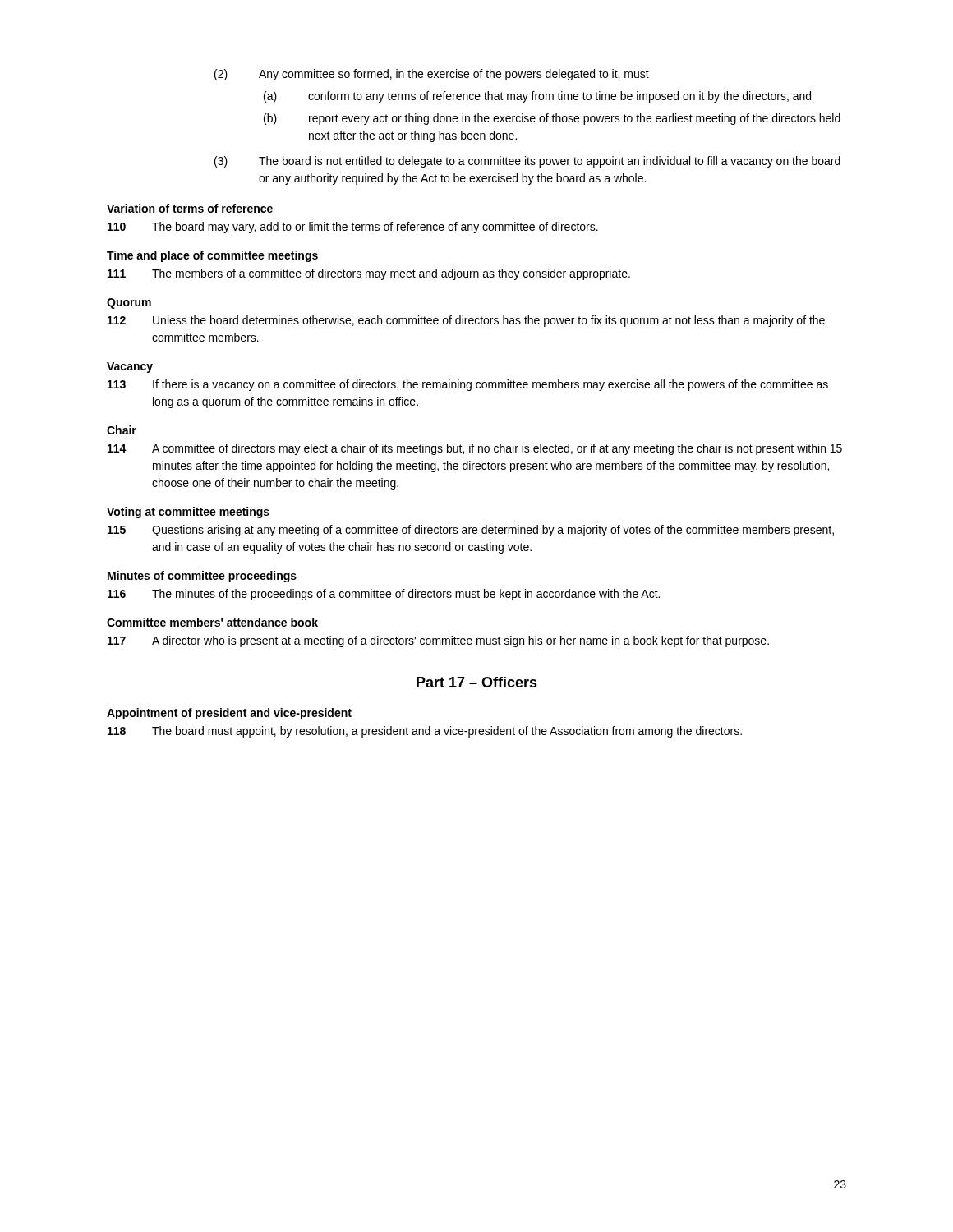Find the section header that reads "Appointment of president and"
953x1232 pixels.
pyautogui.click(x=229, y=713)
